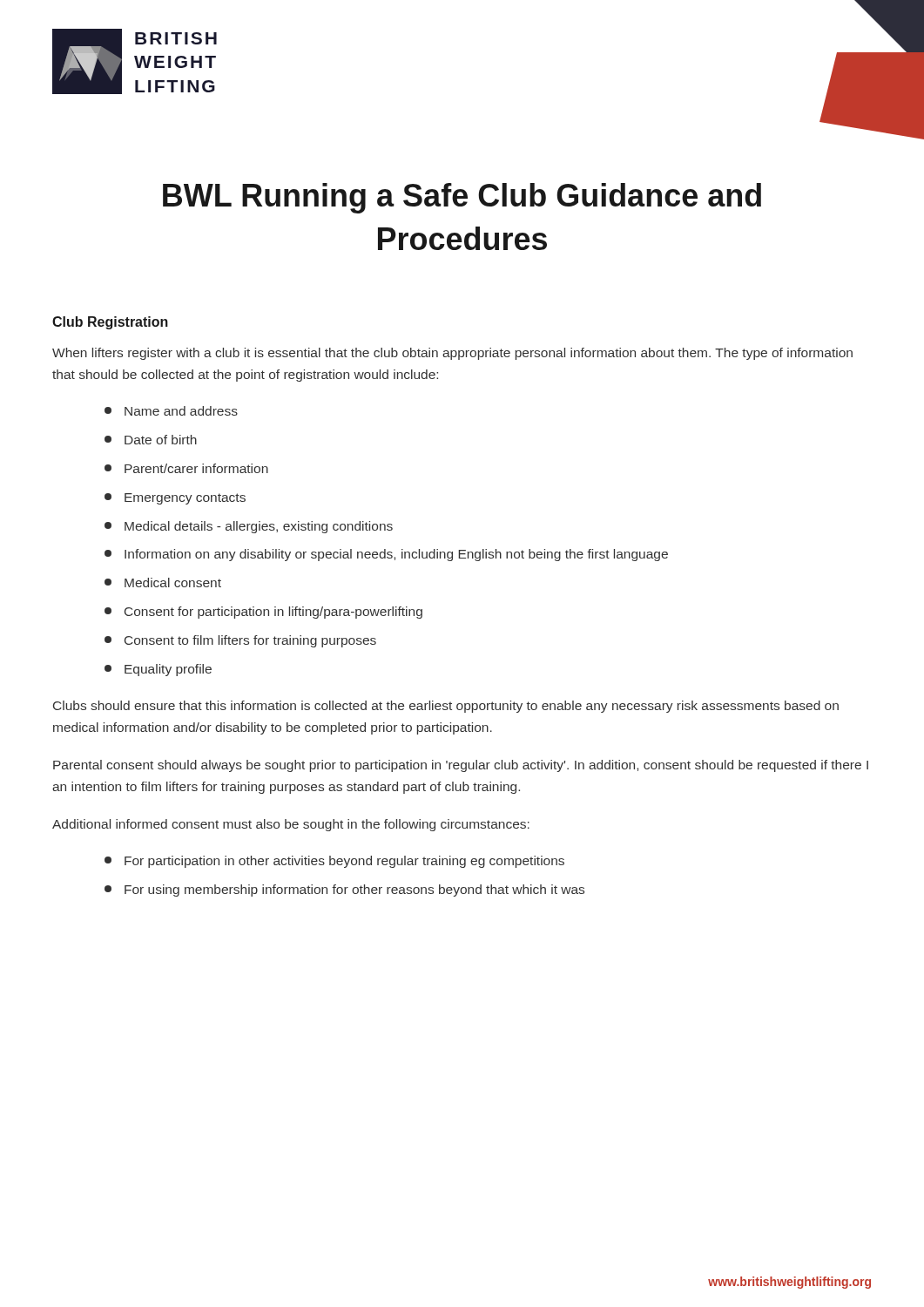Click on the list item that reads "Emergency contacts"

(x=175, y=498)
